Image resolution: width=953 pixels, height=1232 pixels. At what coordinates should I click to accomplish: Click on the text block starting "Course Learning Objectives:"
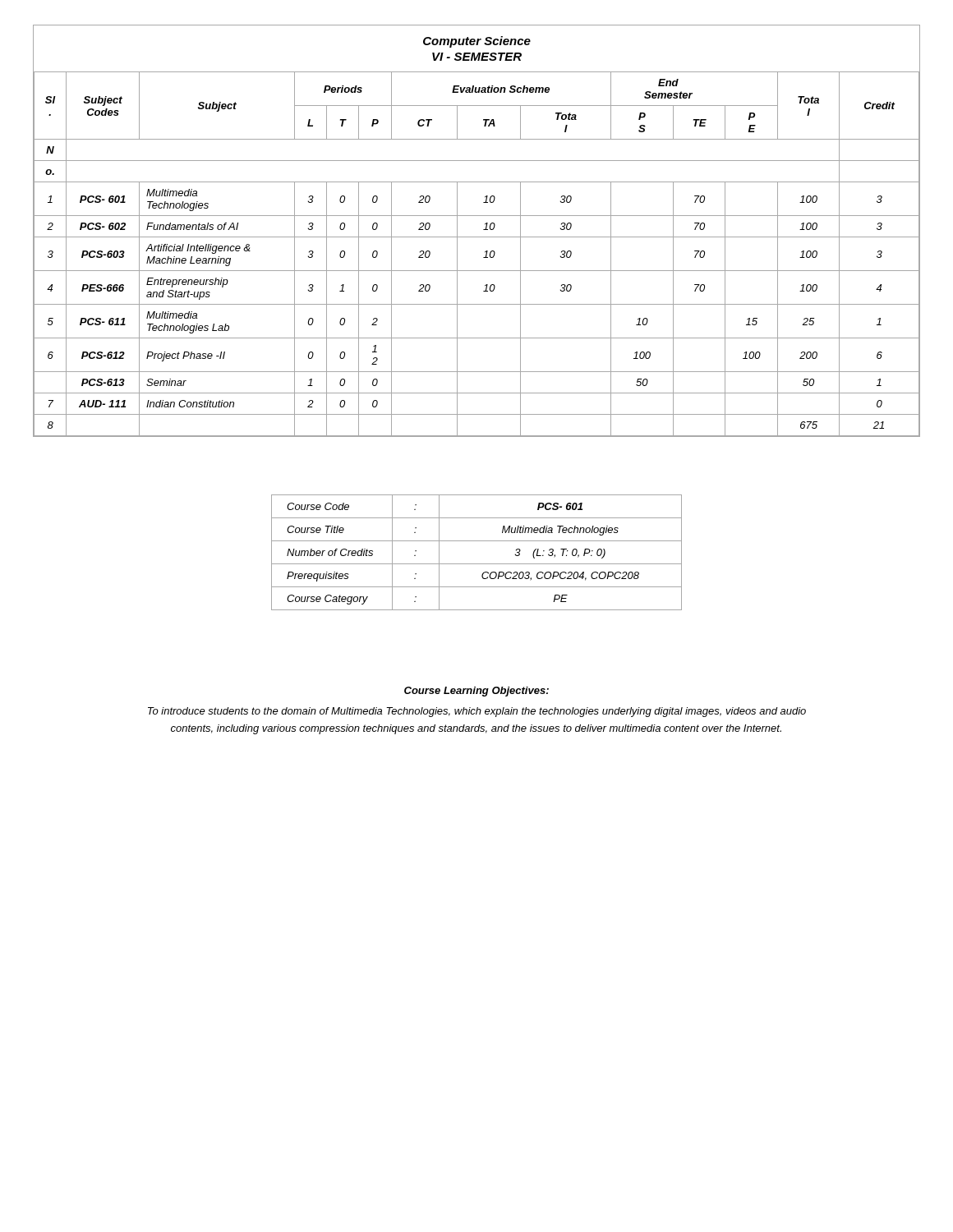click(x=476, y=690)
